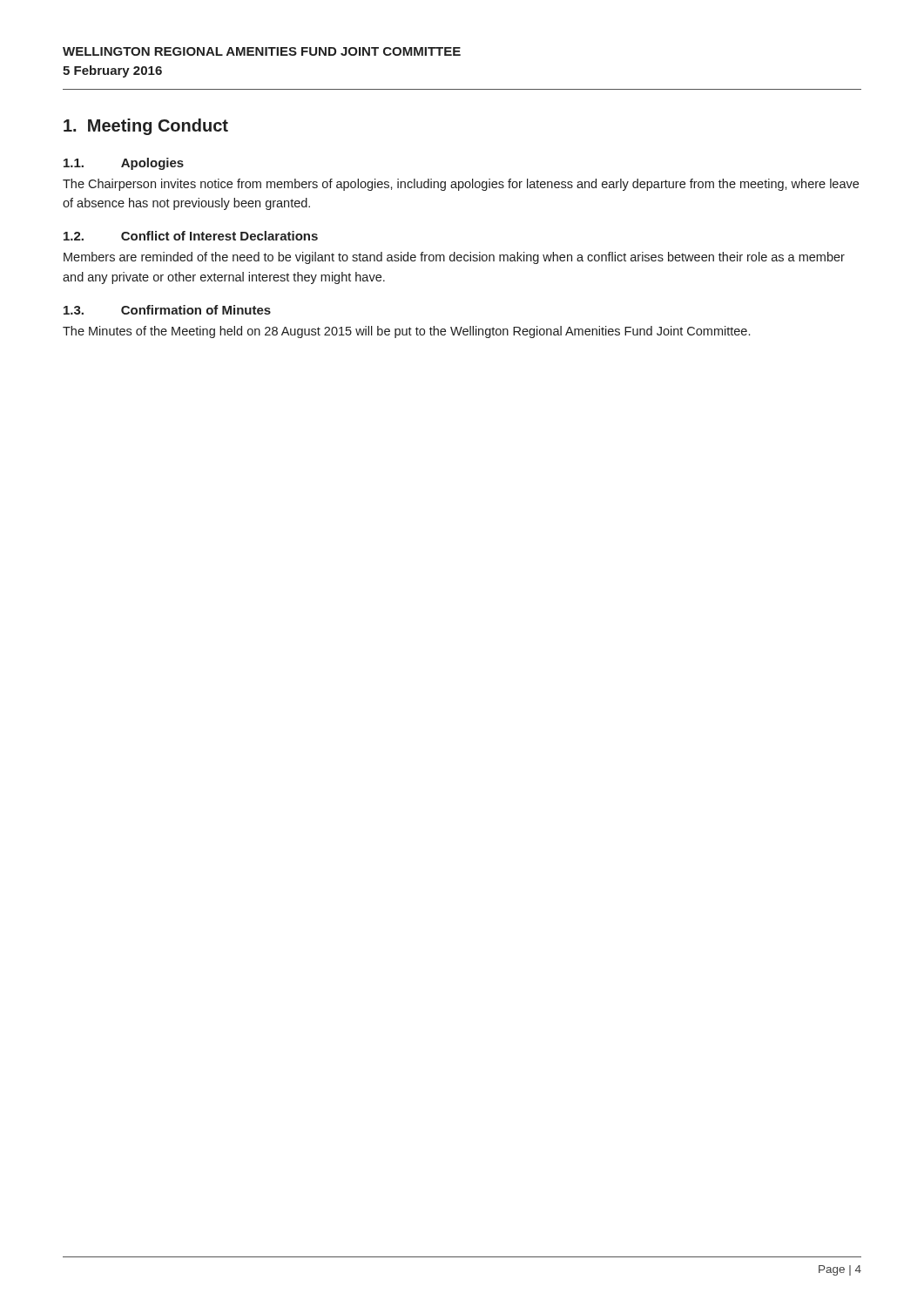Point to the section header beginning "1.2. Conflict of"

point(190,236)
